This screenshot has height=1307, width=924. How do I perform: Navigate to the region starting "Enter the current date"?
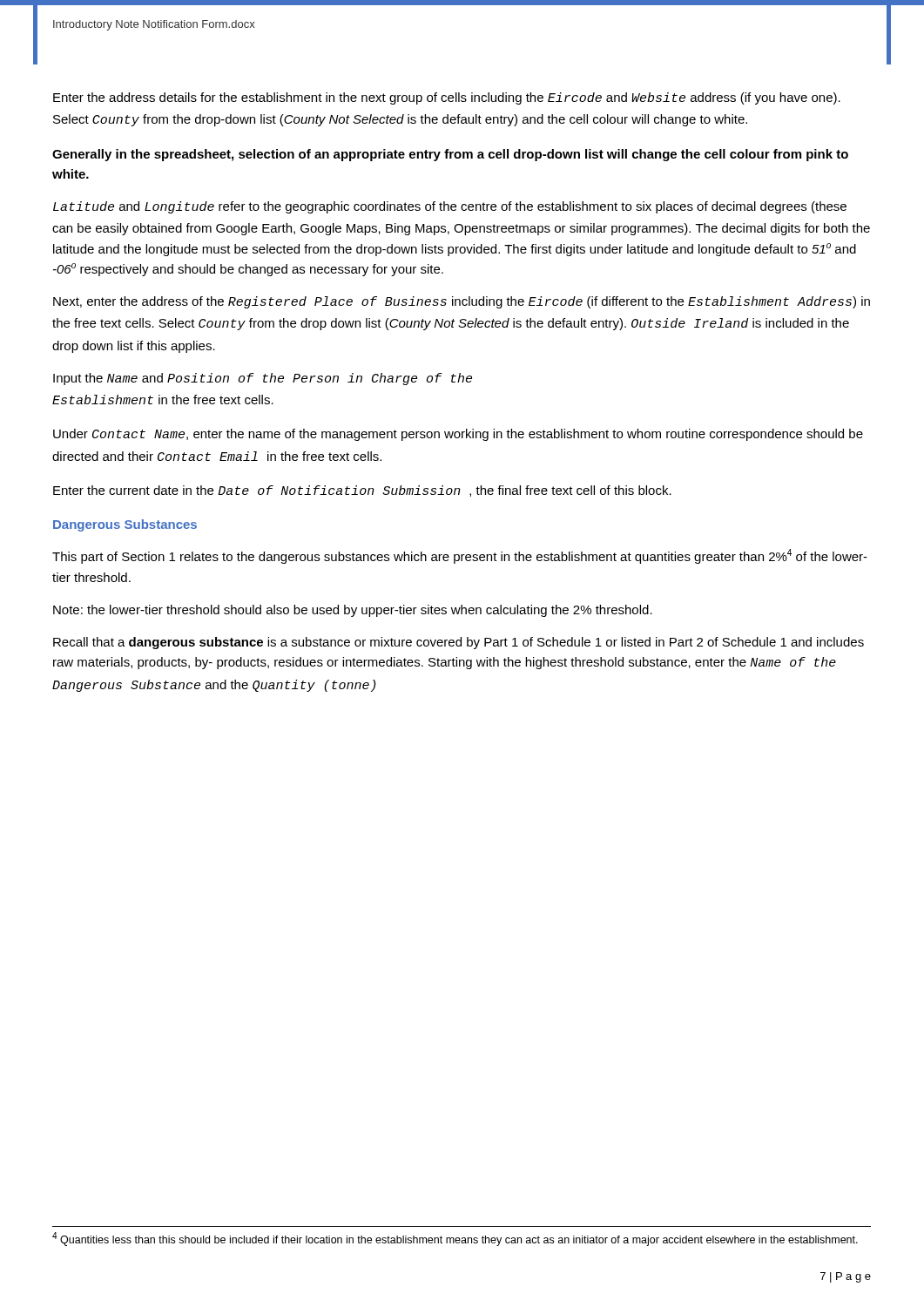[x=462, y=491]
